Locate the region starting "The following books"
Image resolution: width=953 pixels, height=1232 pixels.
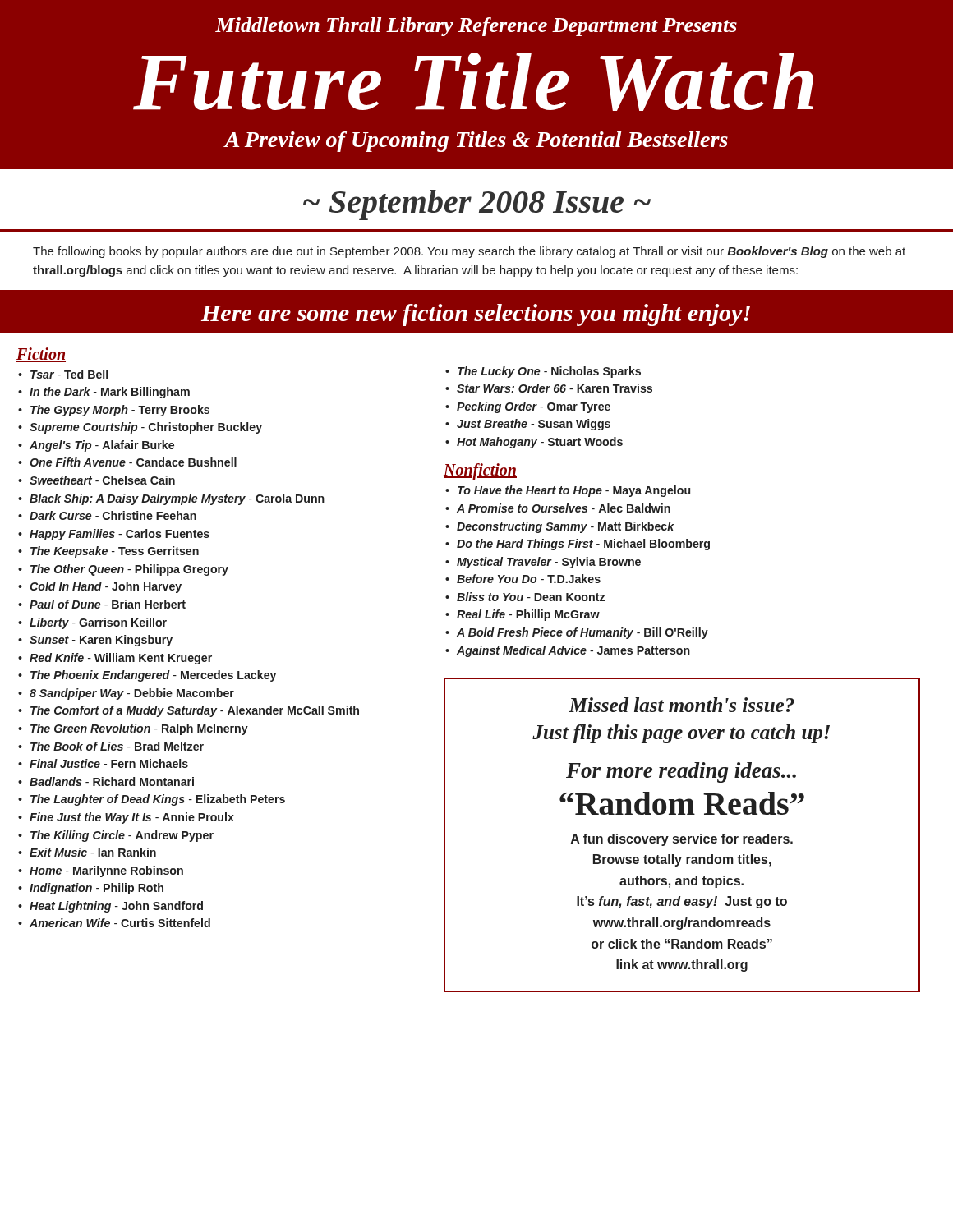tap(469, 260)
